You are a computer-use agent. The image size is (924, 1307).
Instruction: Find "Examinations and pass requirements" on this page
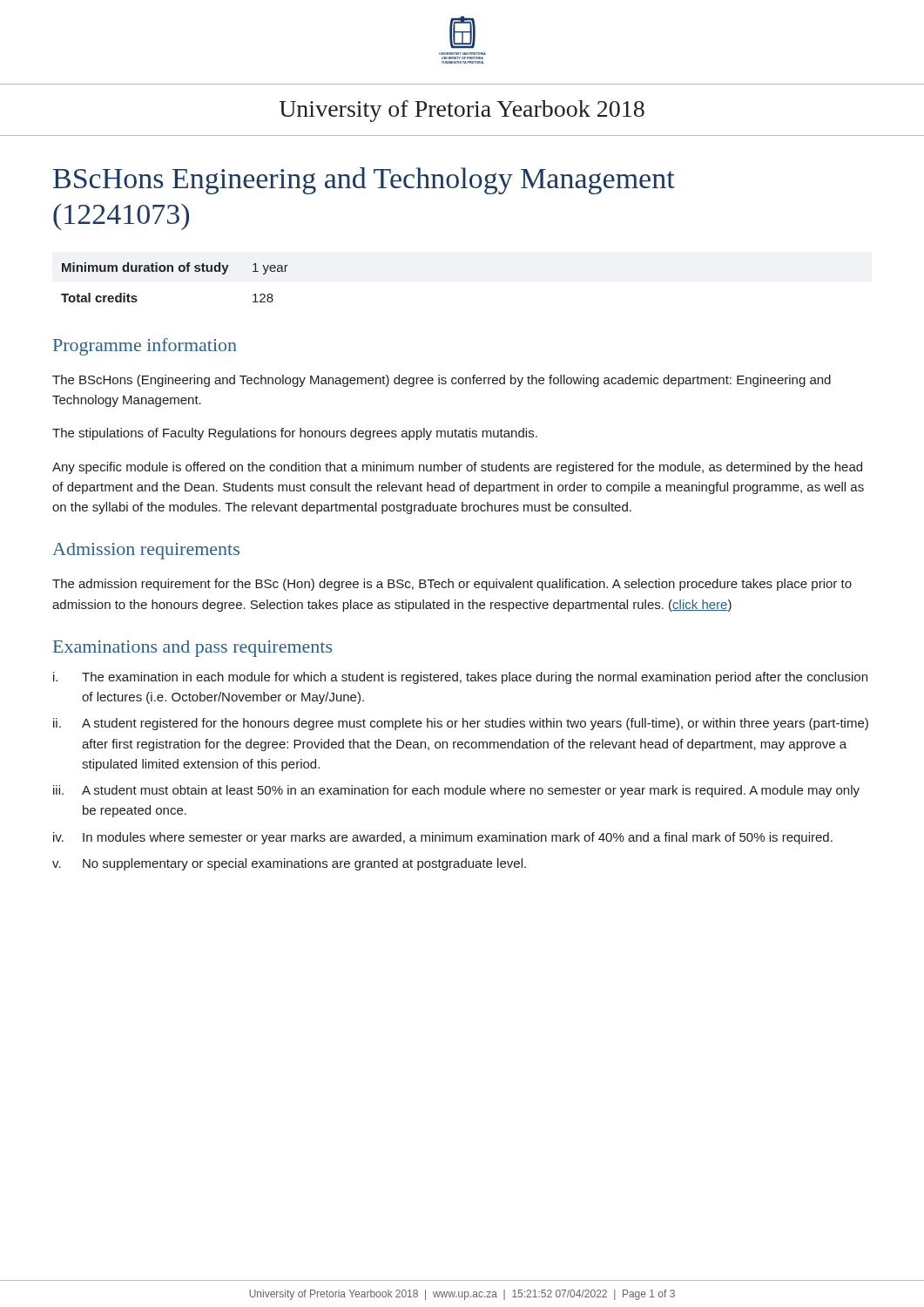tap(192, 649)
